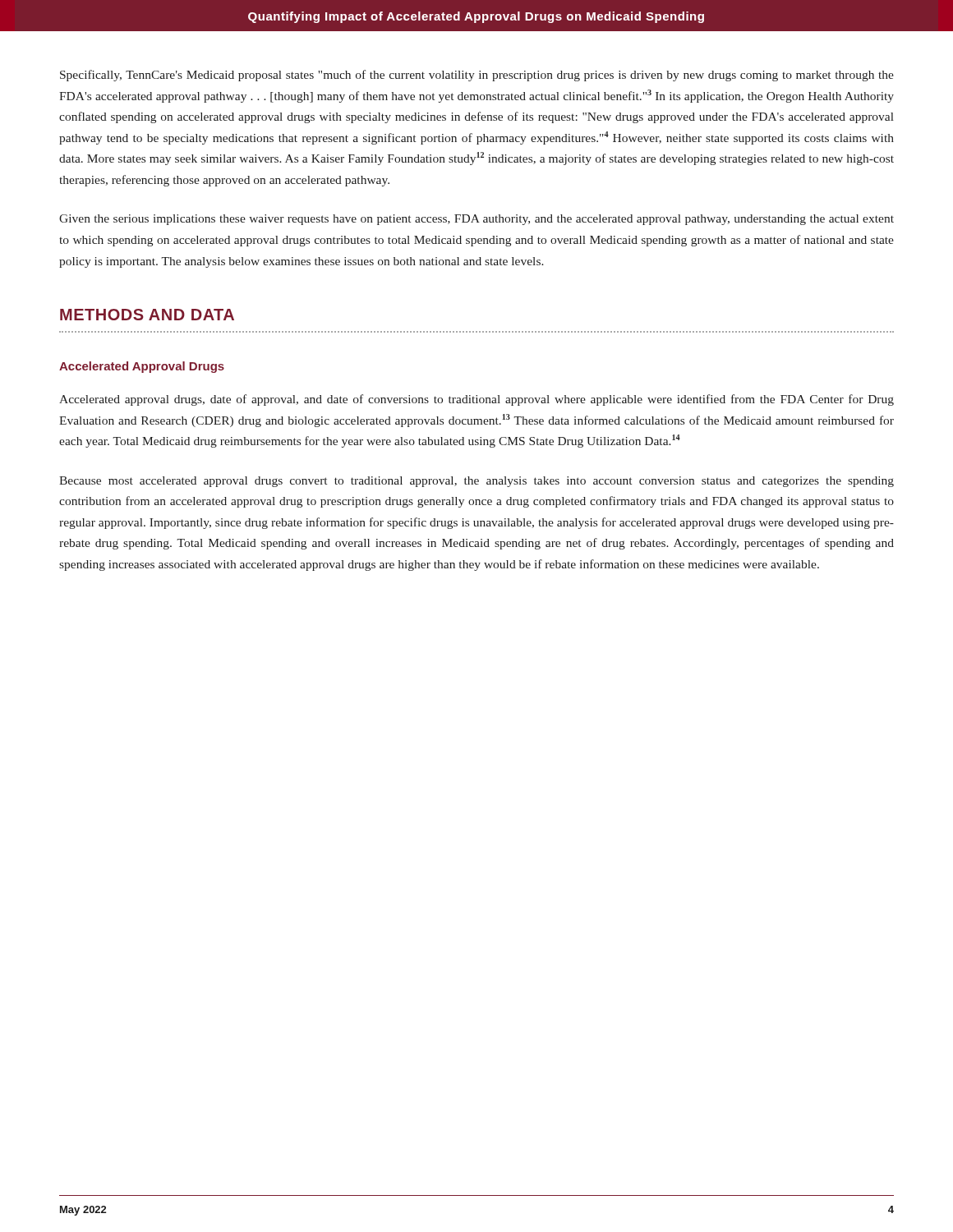
Task: Click on the section header that reads "METHODS AND DATA"
Action: 147,315
